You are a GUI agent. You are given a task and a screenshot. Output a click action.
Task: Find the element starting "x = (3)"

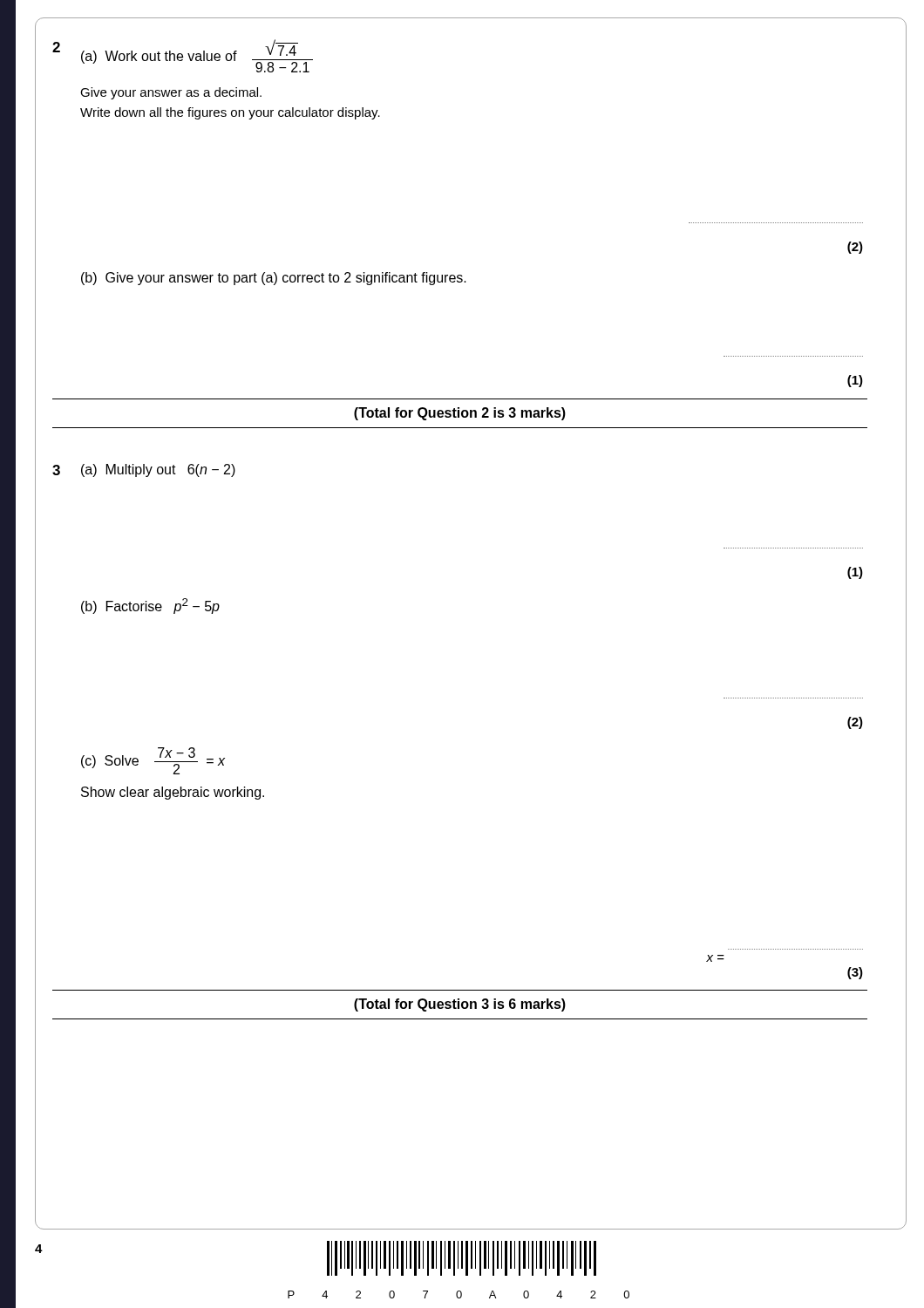click(715, 958)
